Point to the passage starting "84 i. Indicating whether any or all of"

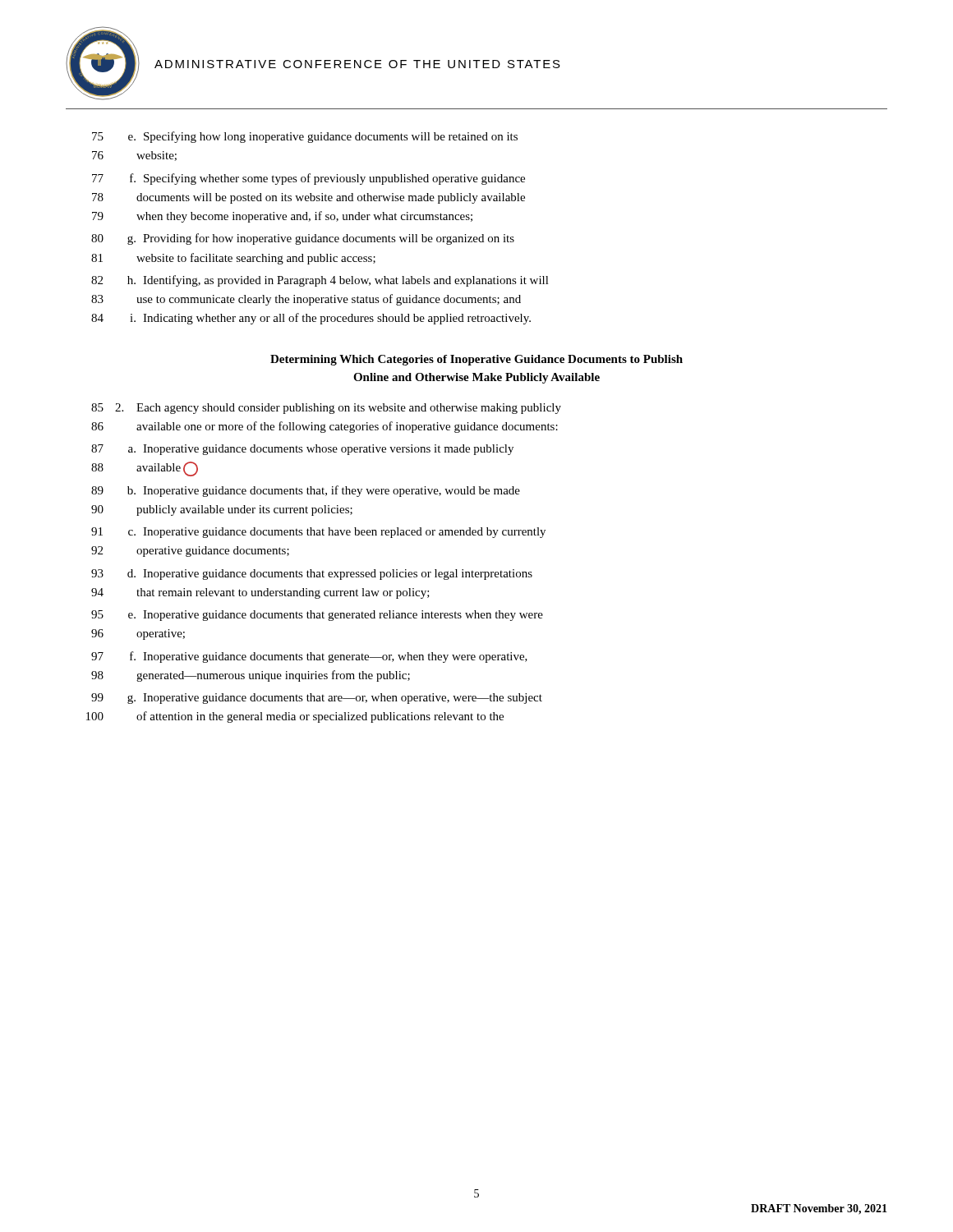tap(476, 319)
